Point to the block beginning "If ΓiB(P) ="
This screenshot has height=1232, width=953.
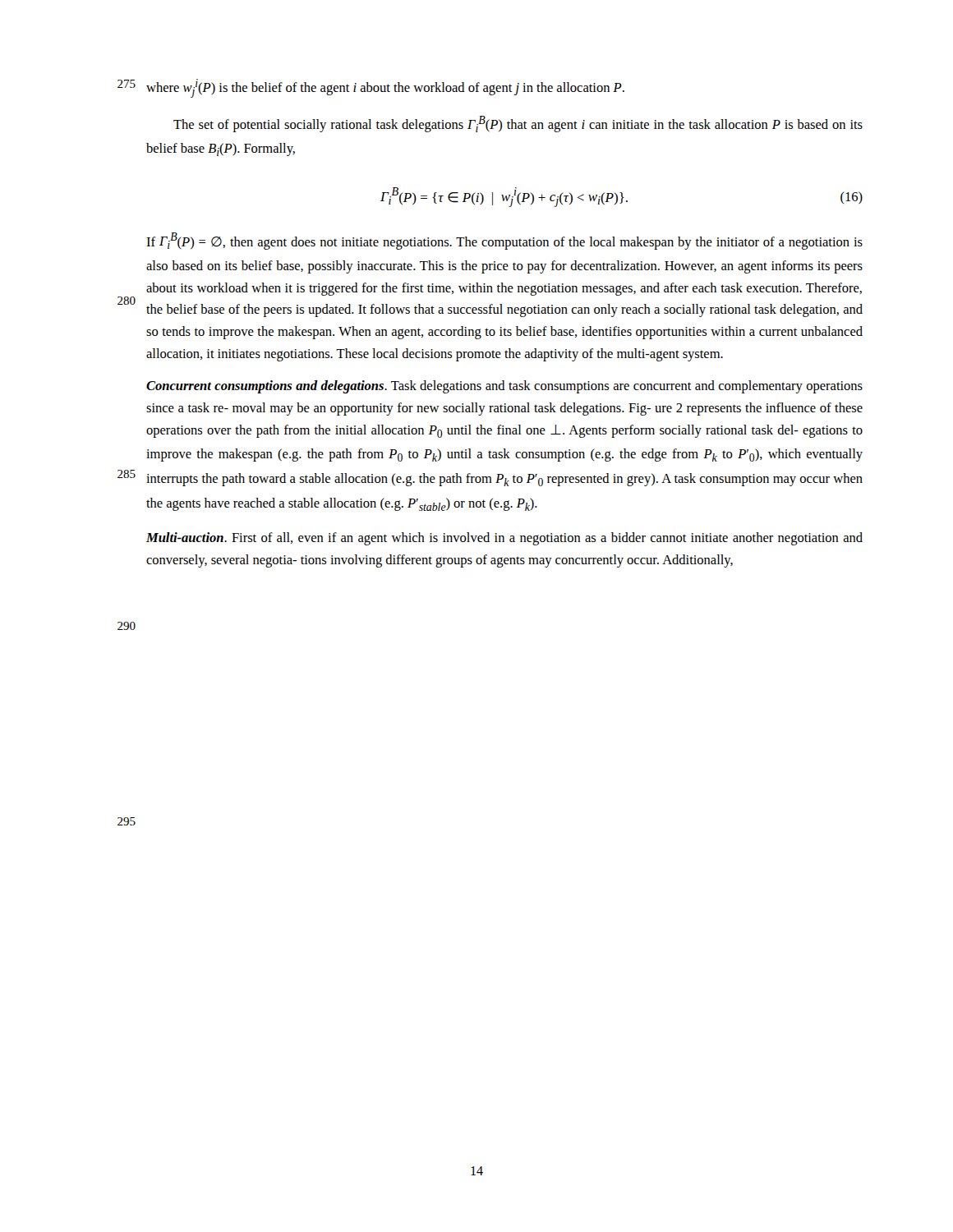(x=504, y=296)
